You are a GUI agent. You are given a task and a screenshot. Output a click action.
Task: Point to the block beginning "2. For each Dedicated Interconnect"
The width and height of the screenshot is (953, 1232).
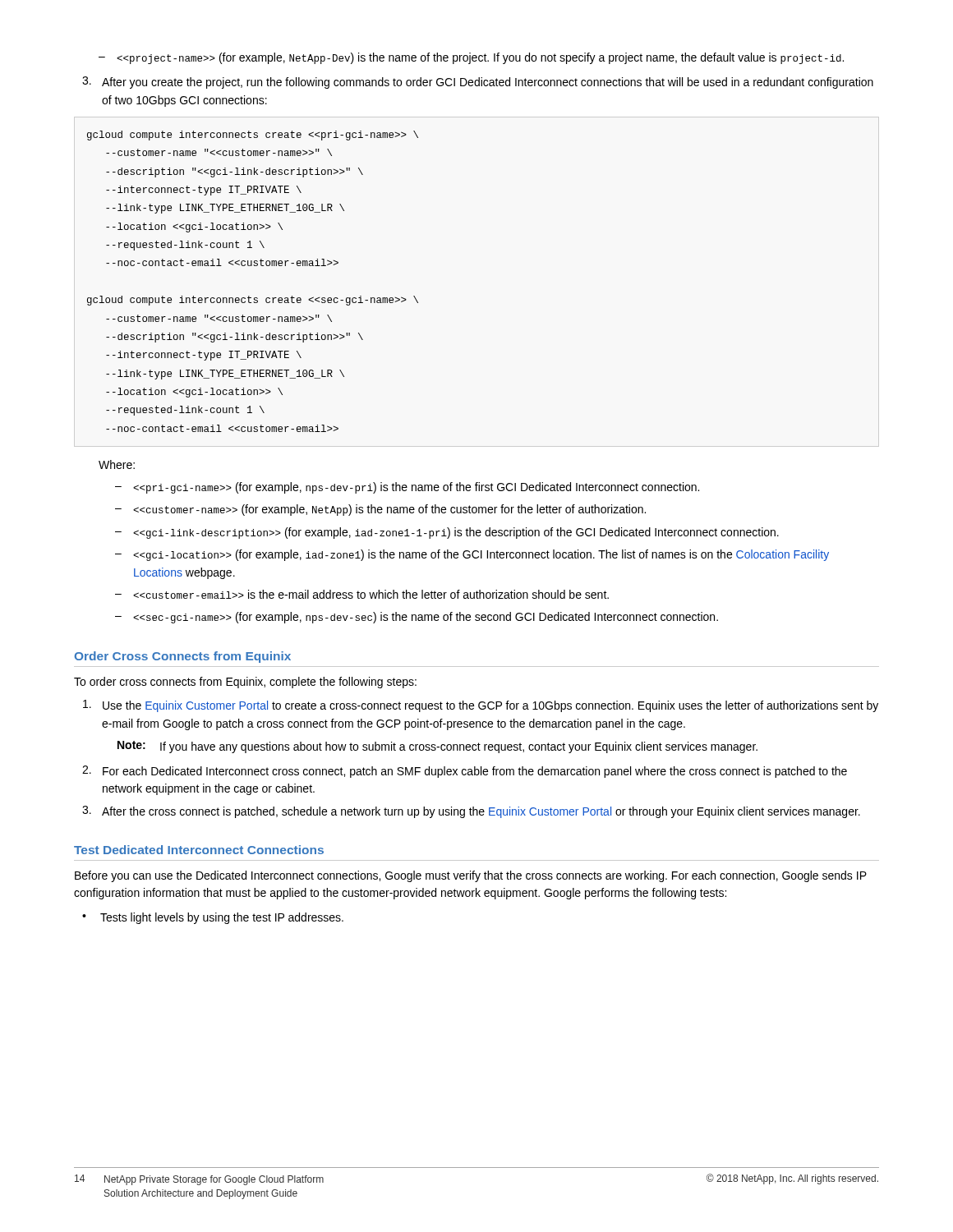tap(481, 780)
